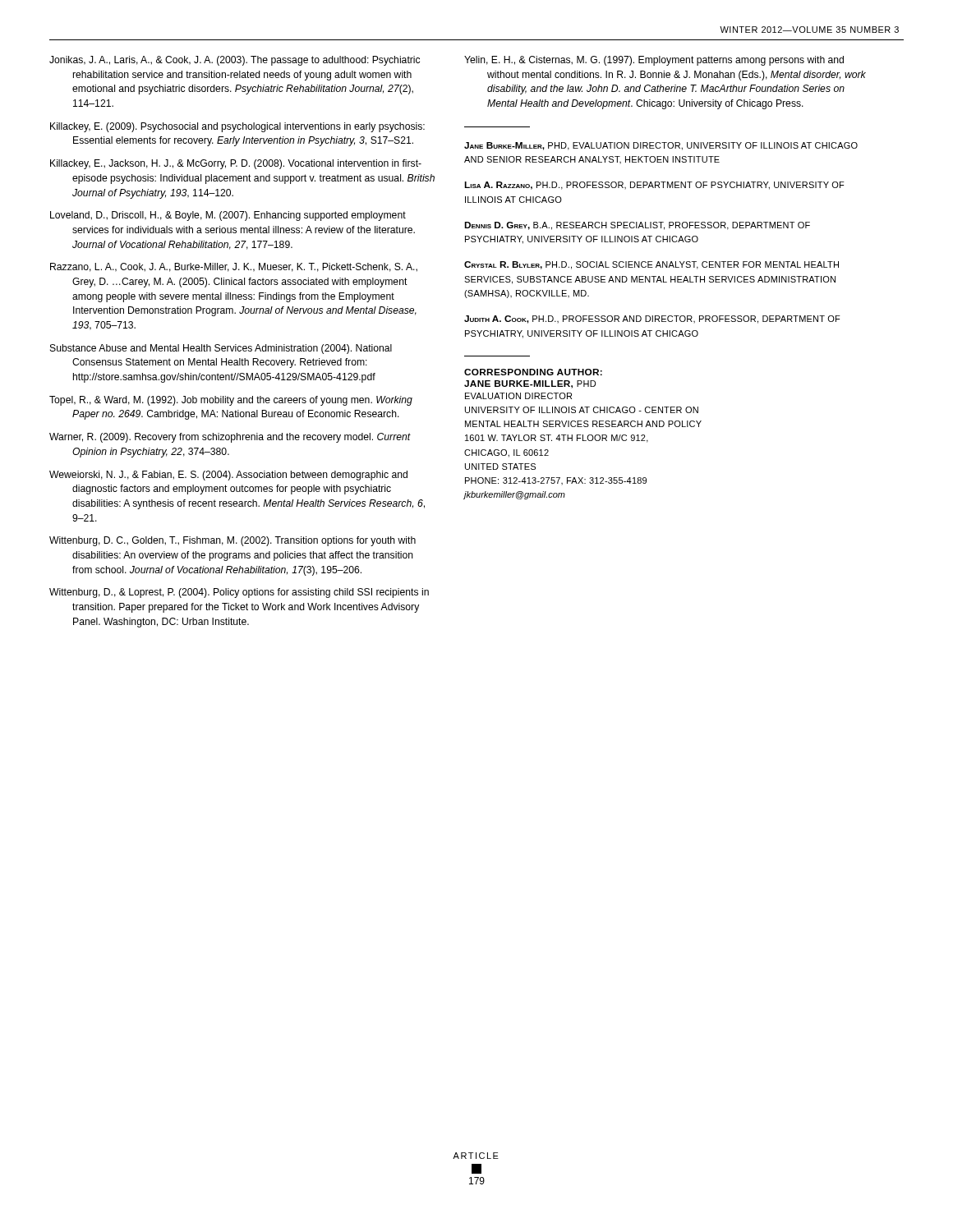Image resolution: width=953 pixels, height=1232 pixels.
Task: Click on the text block that says "Crystal R. Blyler, Ph.D.,"
Action: [x=652, y=278]
